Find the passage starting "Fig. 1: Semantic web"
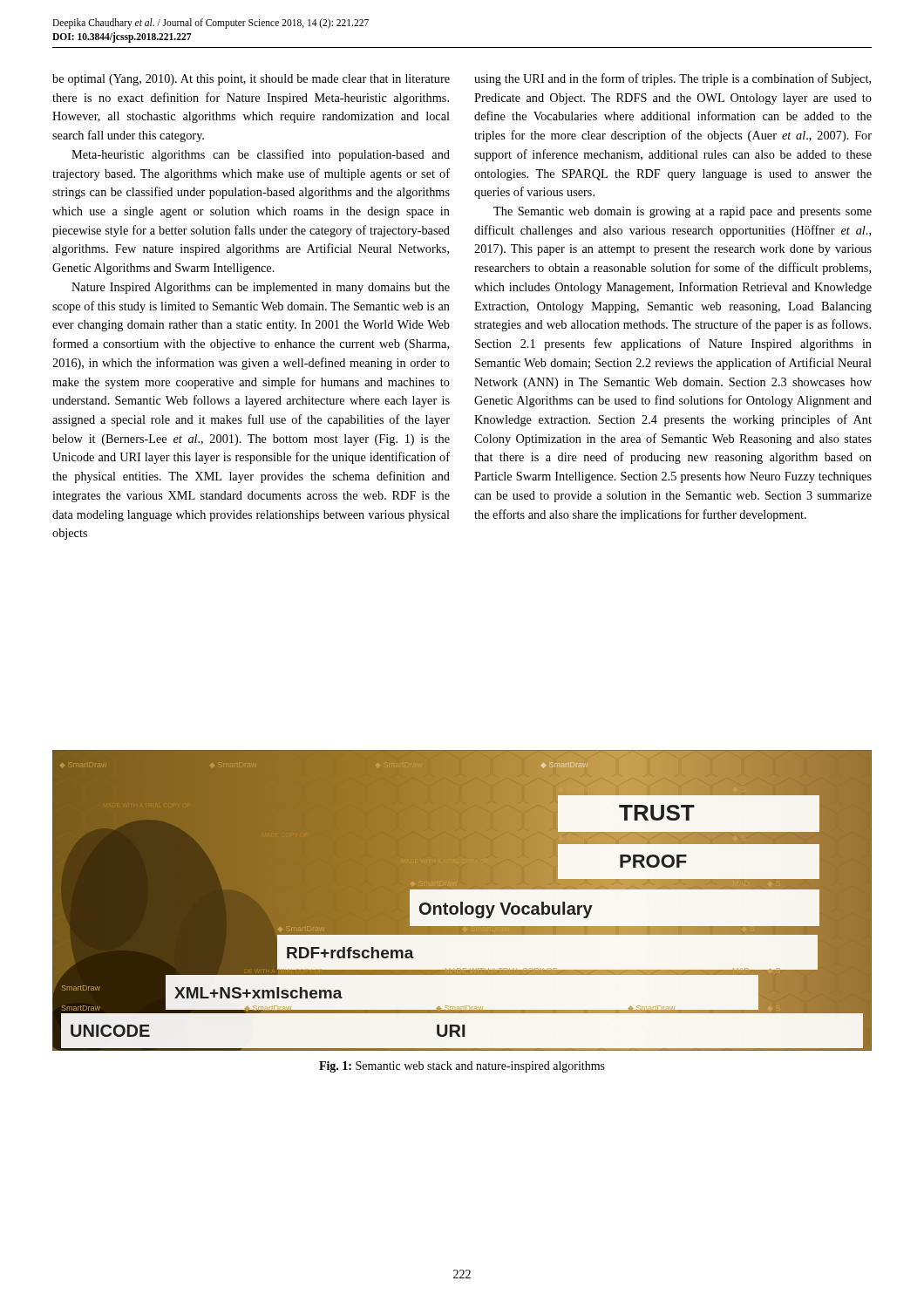 [462, 1066]
